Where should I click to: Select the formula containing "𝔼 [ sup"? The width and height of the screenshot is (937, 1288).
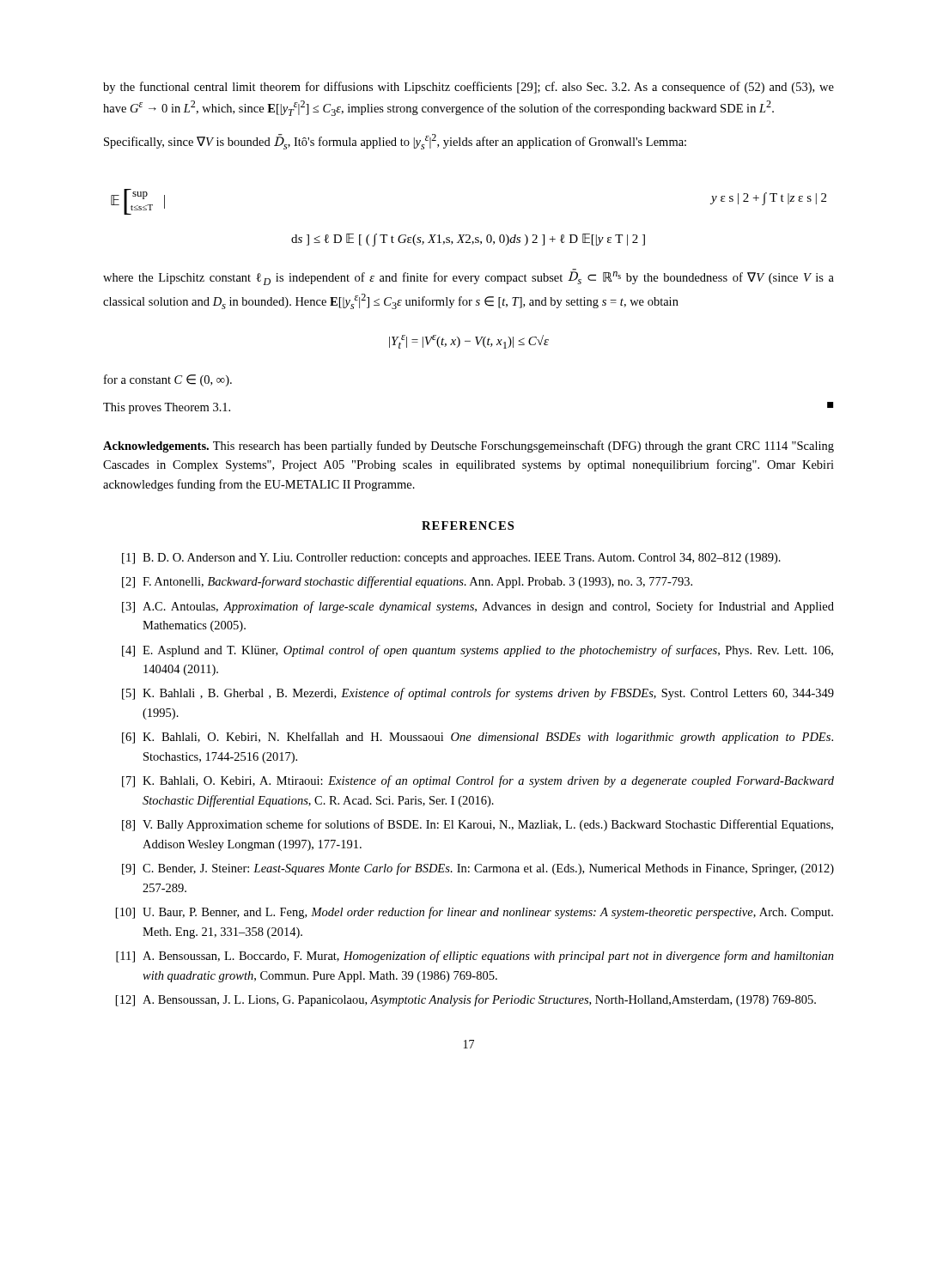point(132,206)
